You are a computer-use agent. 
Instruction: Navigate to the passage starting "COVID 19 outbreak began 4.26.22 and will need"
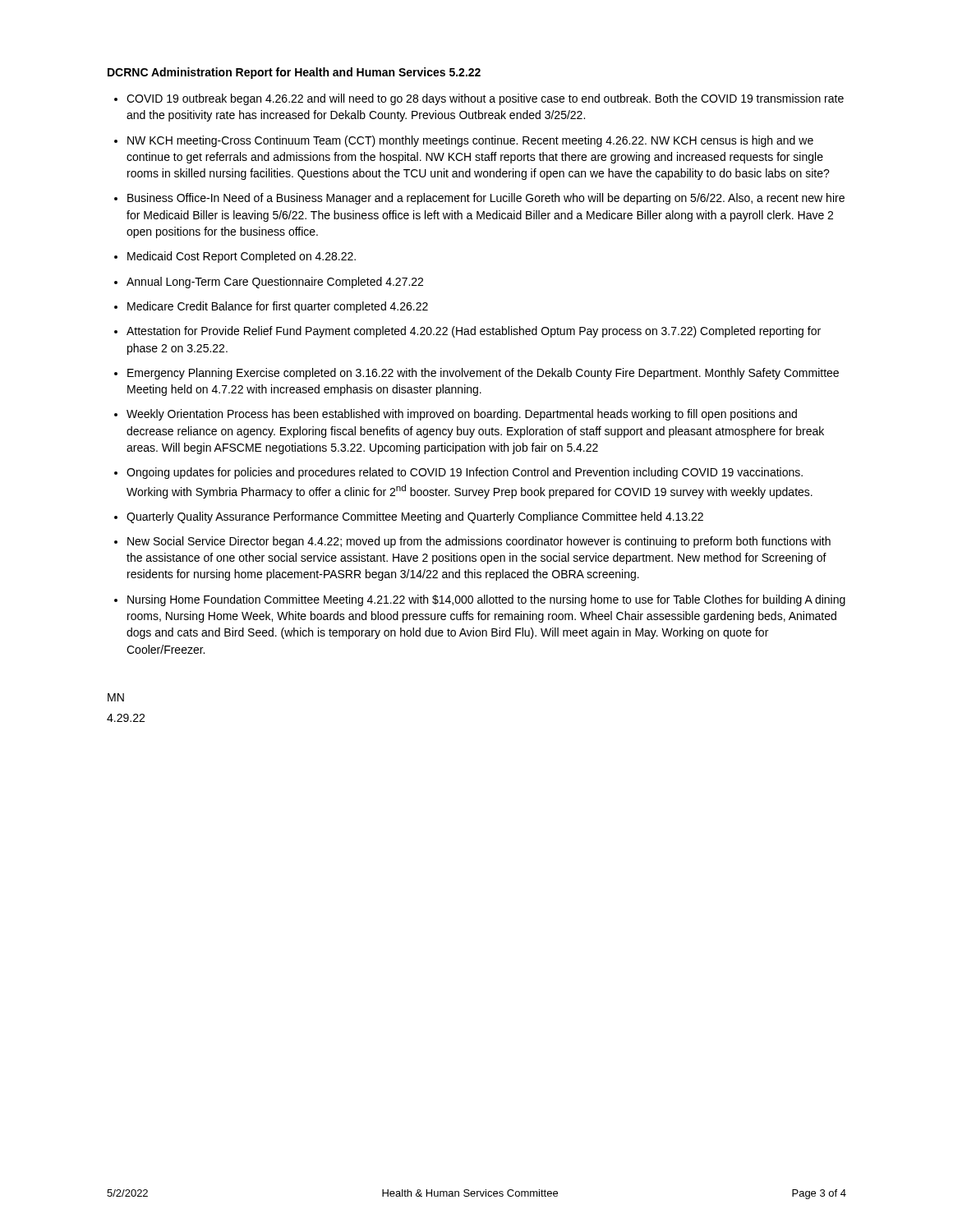click(485, 107)
